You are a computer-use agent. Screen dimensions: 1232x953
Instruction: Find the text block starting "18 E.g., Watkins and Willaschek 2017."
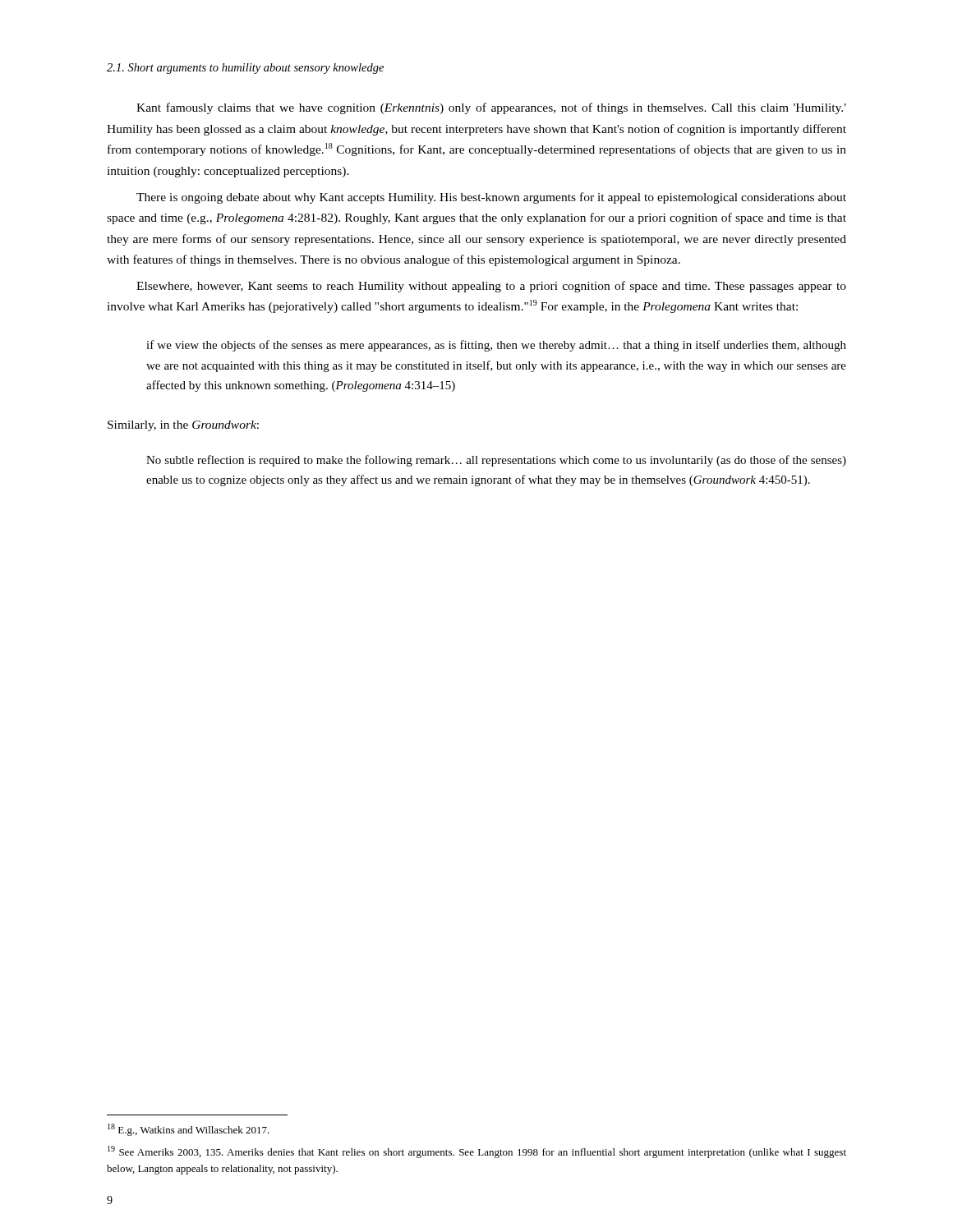point(188,1129)
